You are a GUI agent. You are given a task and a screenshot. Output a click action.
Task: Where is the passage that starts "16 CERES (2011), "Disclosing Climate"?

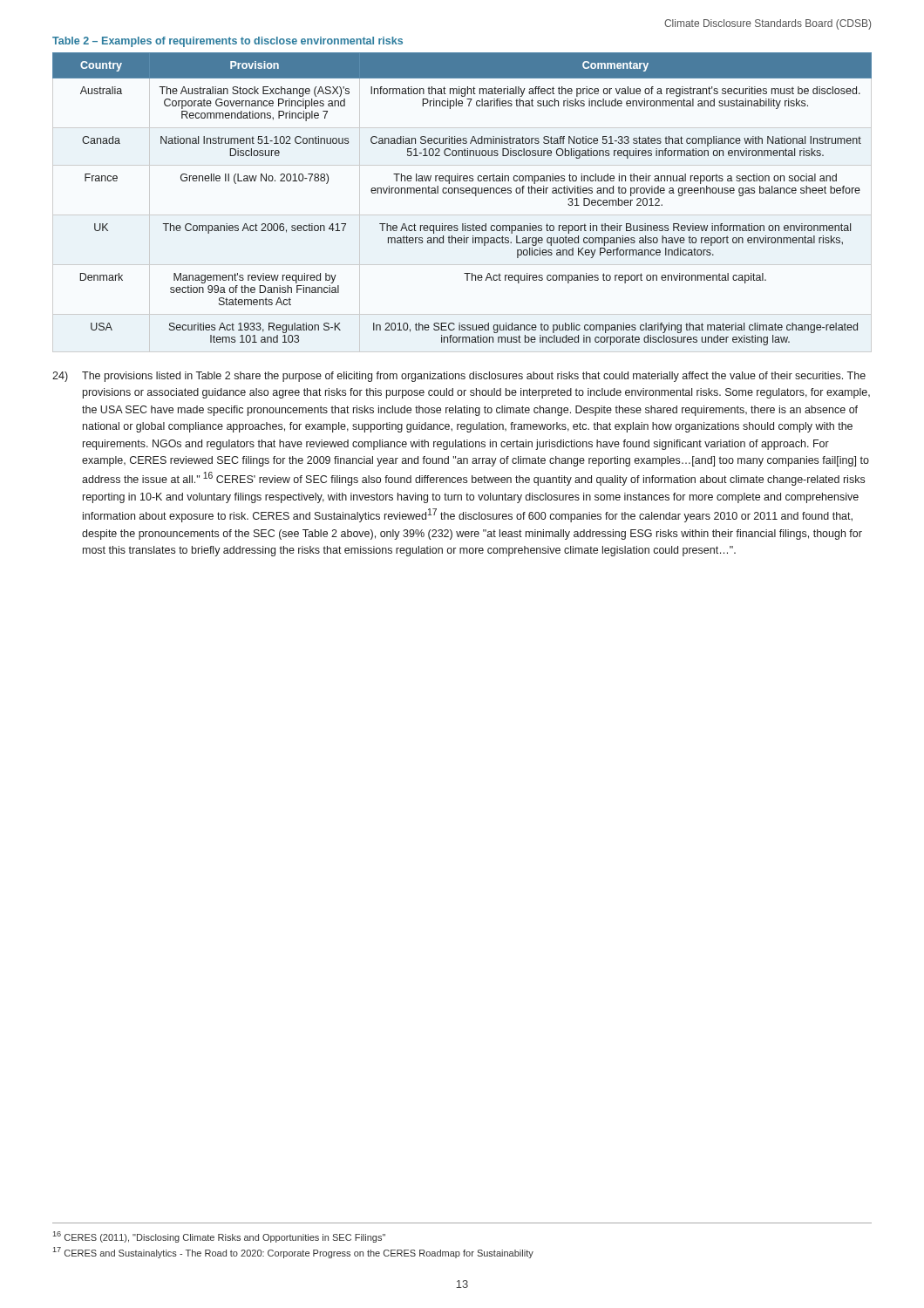pyautogui.click(x=219, y=1236)
